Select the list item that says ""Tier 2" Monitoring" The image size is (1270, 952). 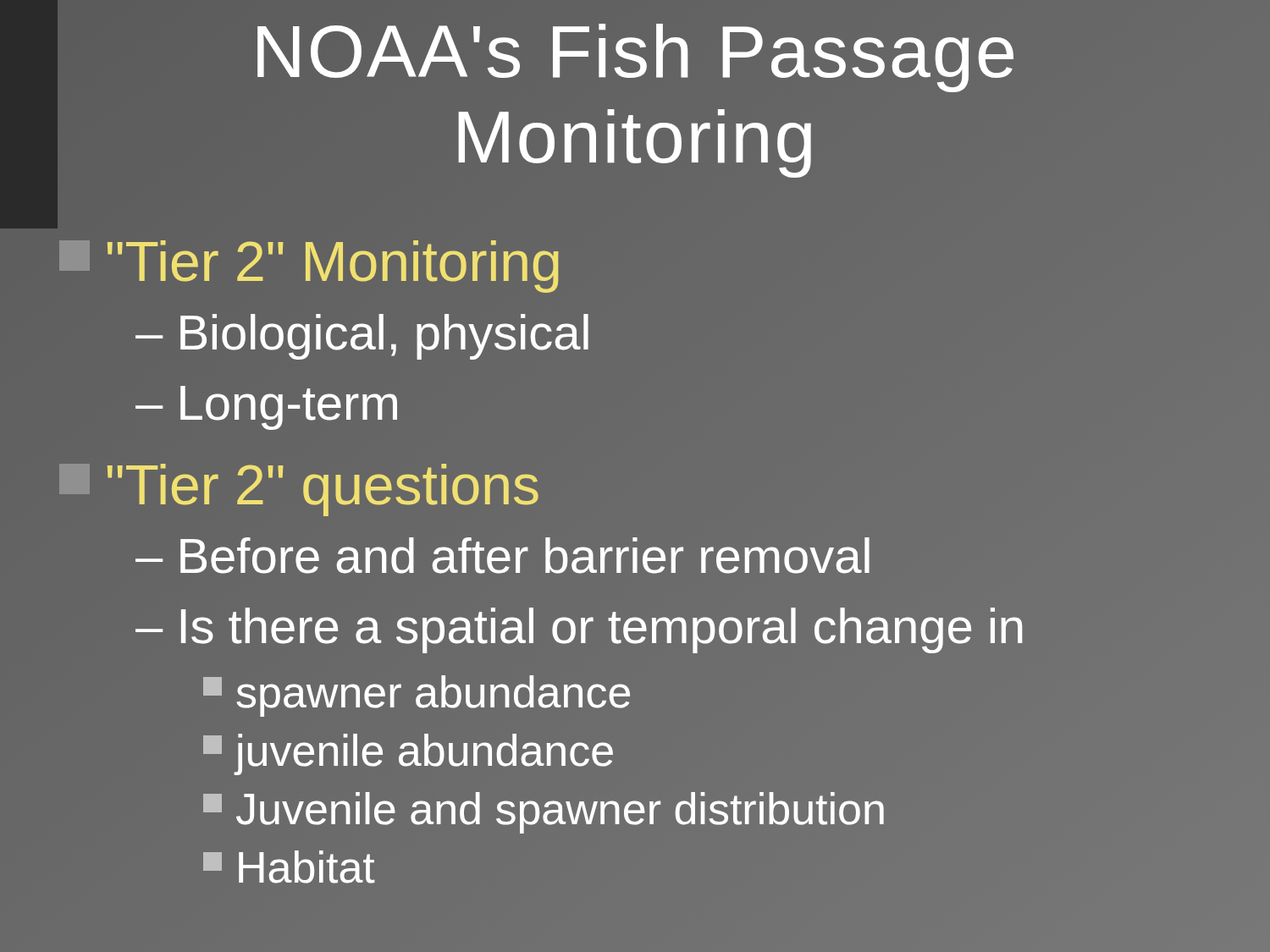click(311, 262)
